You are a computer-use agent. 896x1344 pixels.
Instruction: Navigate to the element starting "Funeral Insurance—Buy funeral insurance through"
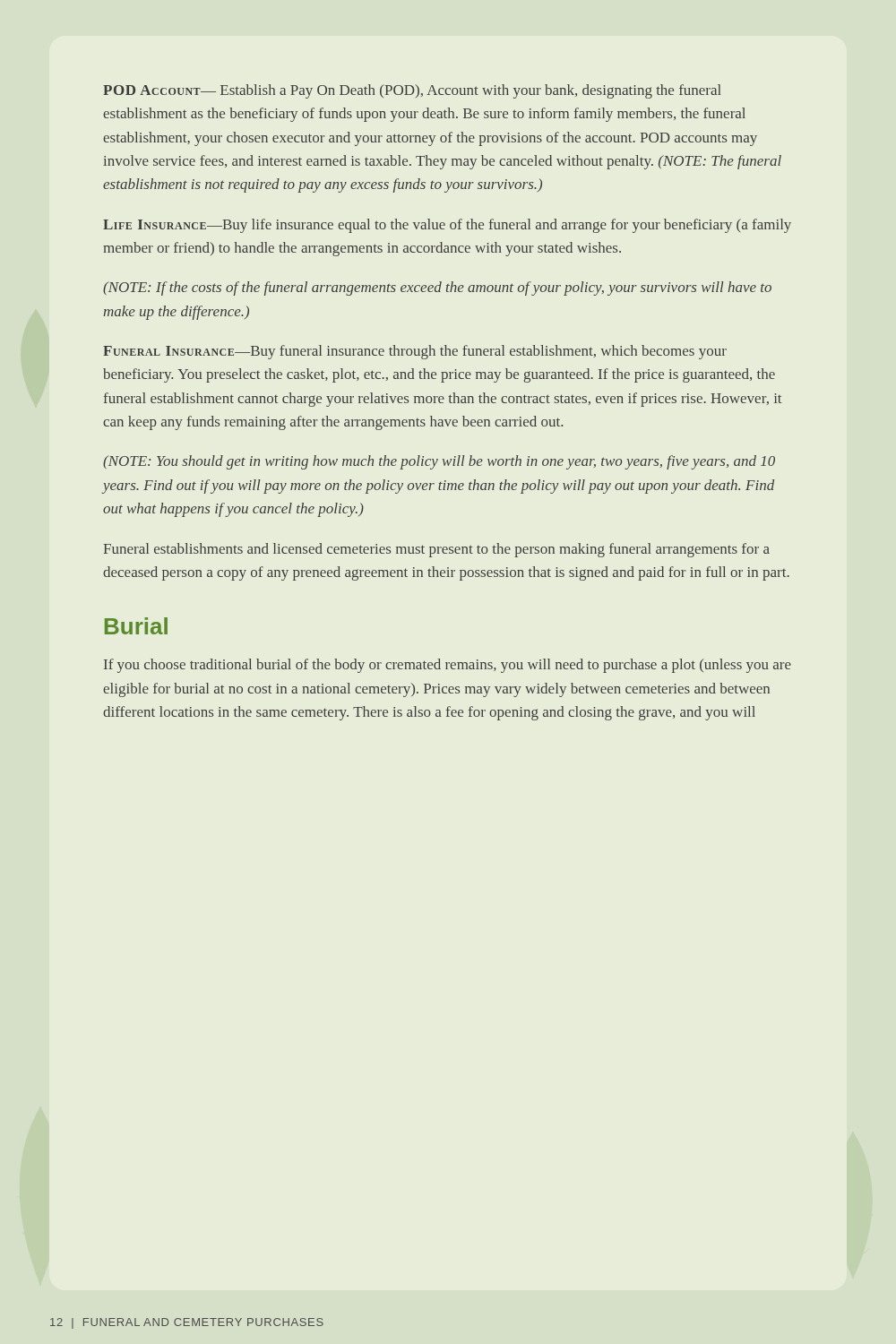pos(442,386)
